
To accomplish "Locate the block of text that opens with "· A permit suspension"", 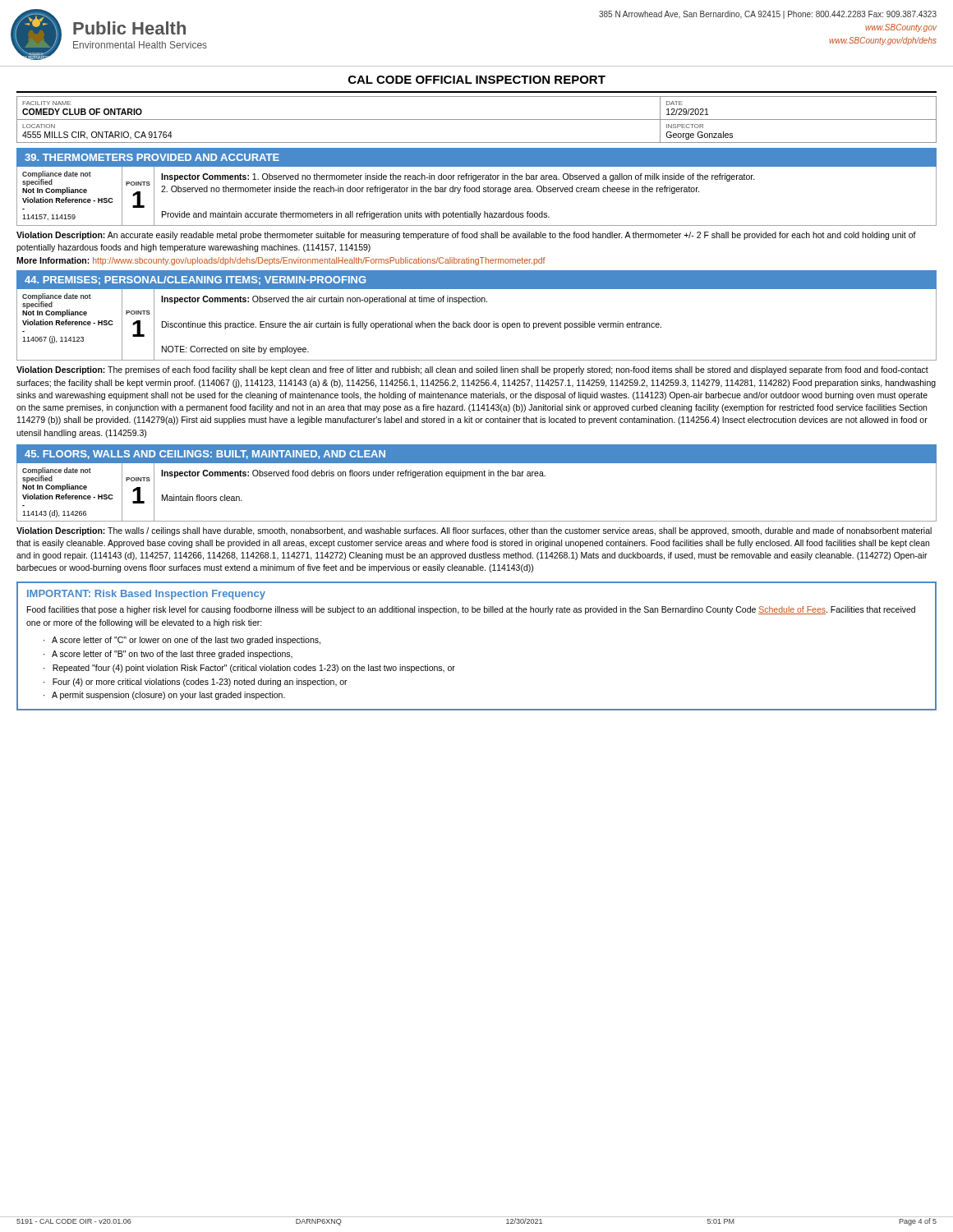I will [x=164, y=695].
